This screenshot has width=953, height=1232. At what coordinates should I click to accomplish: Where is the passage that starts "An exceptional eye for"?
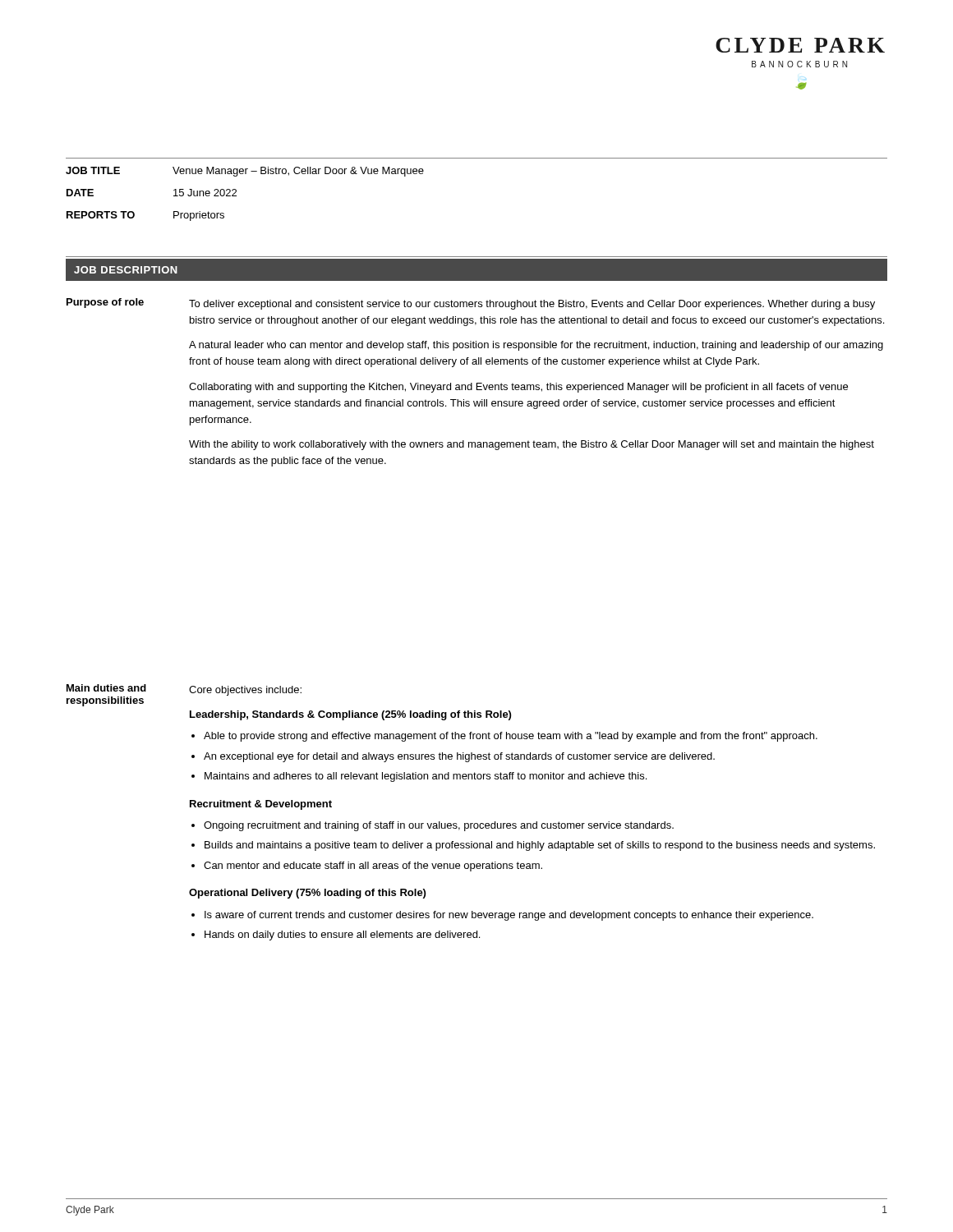click(x=460, y=756)
